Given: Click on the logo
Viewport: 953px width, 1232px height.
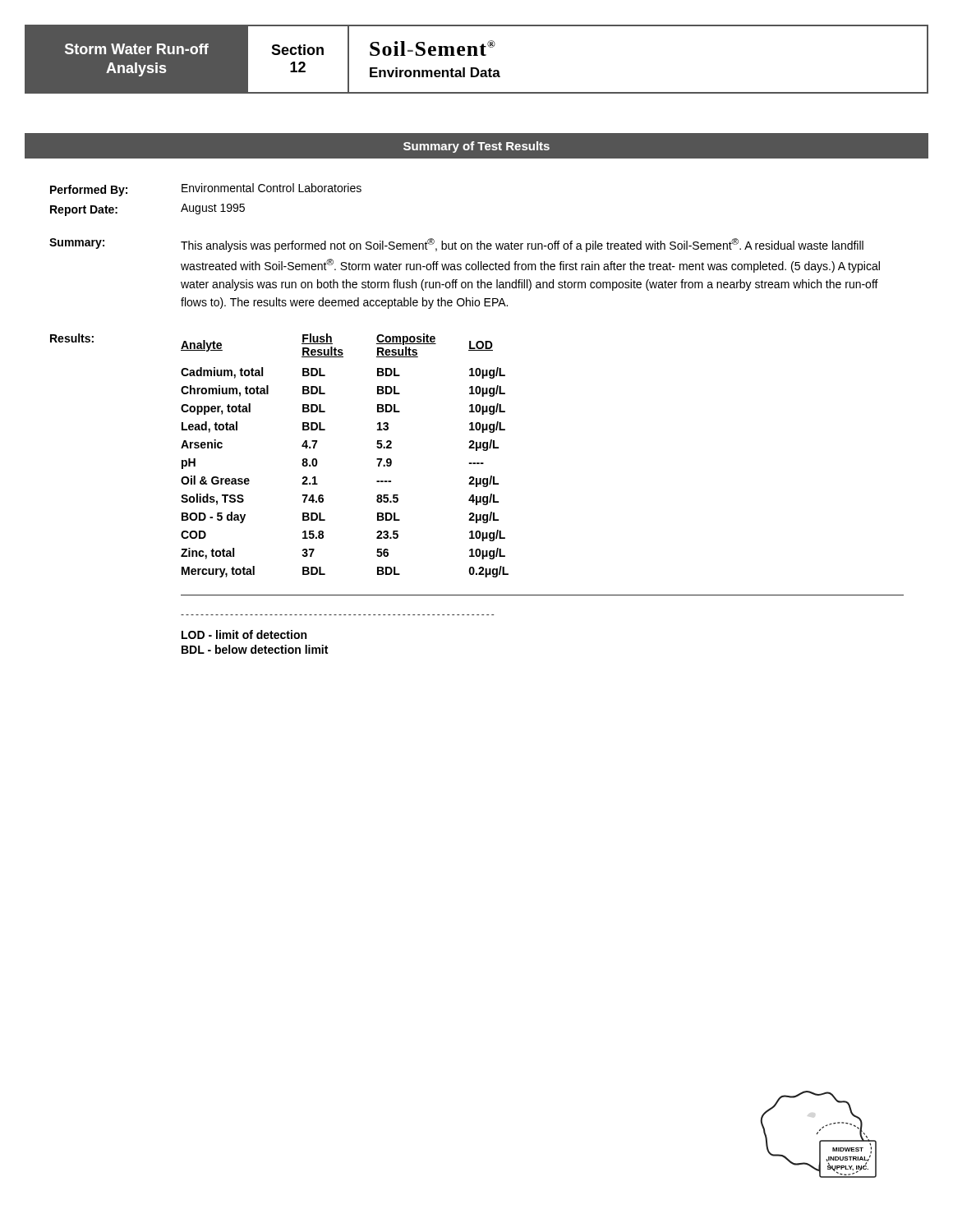Looking at the screenshot, I should (817, 1133).
